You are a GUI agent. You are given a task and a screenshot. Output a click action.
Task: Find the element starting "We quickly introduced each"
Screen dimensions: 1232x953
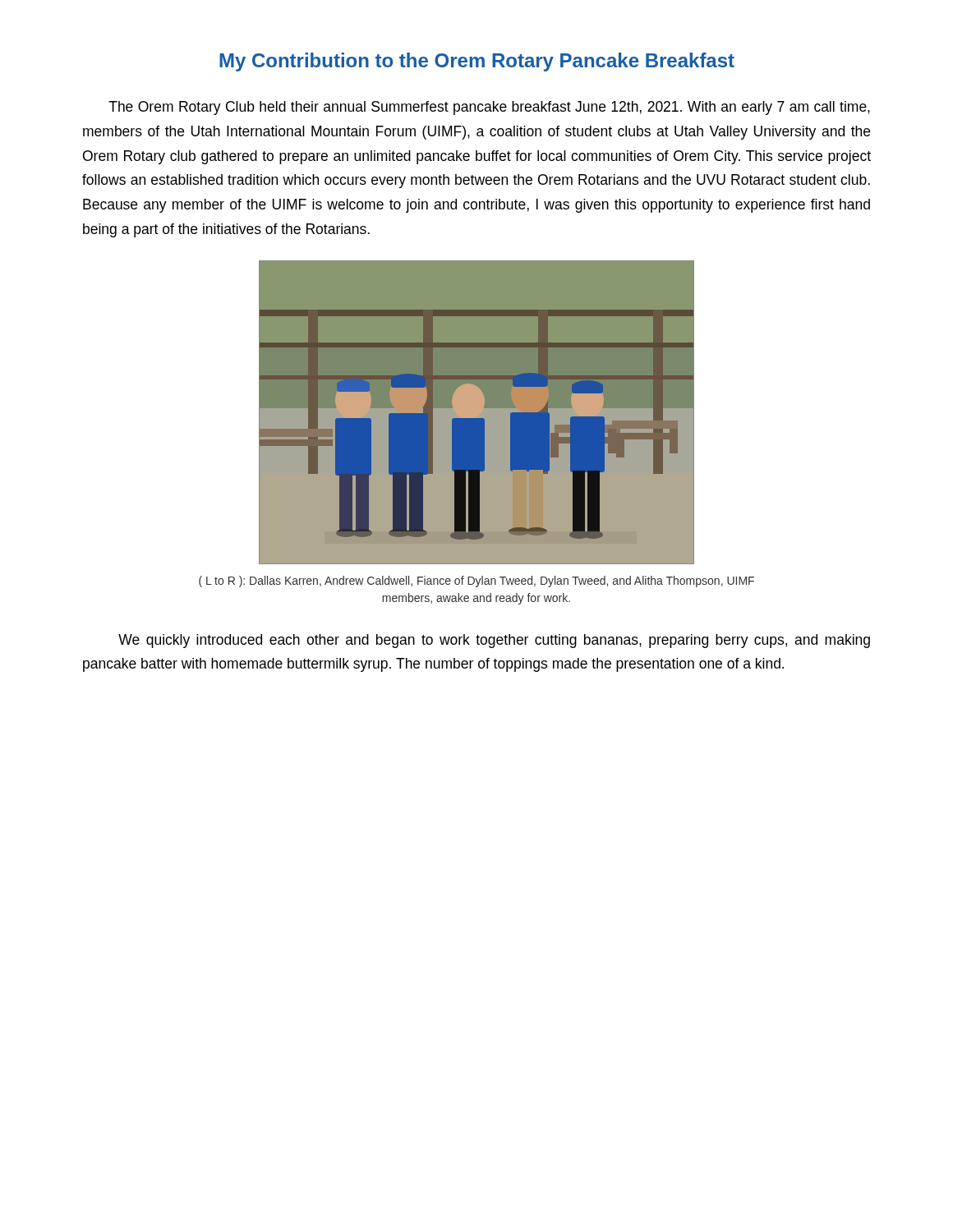[476, 652]
